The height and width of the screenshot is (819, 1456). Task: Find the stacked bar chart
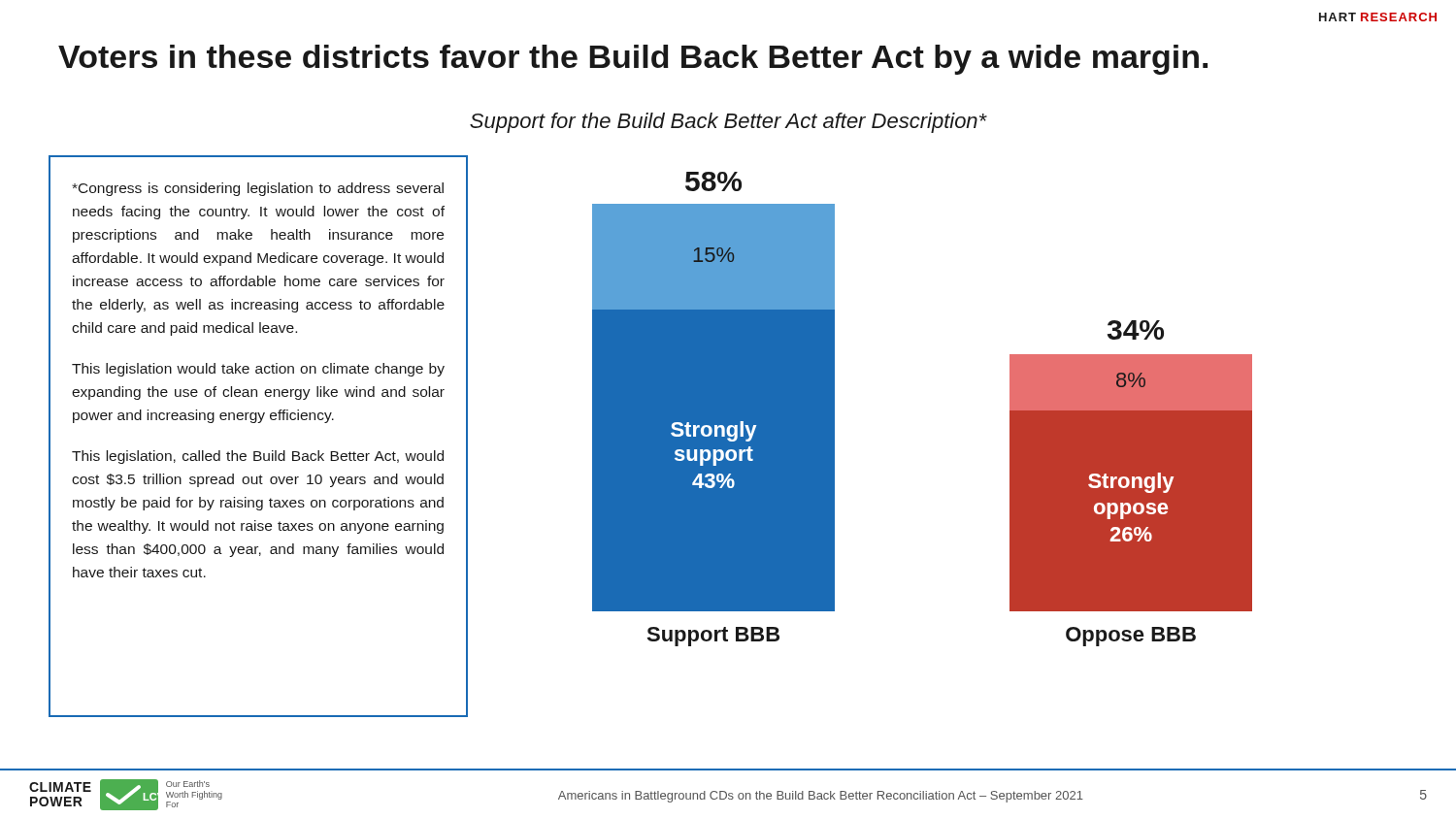tap(961, 431)
